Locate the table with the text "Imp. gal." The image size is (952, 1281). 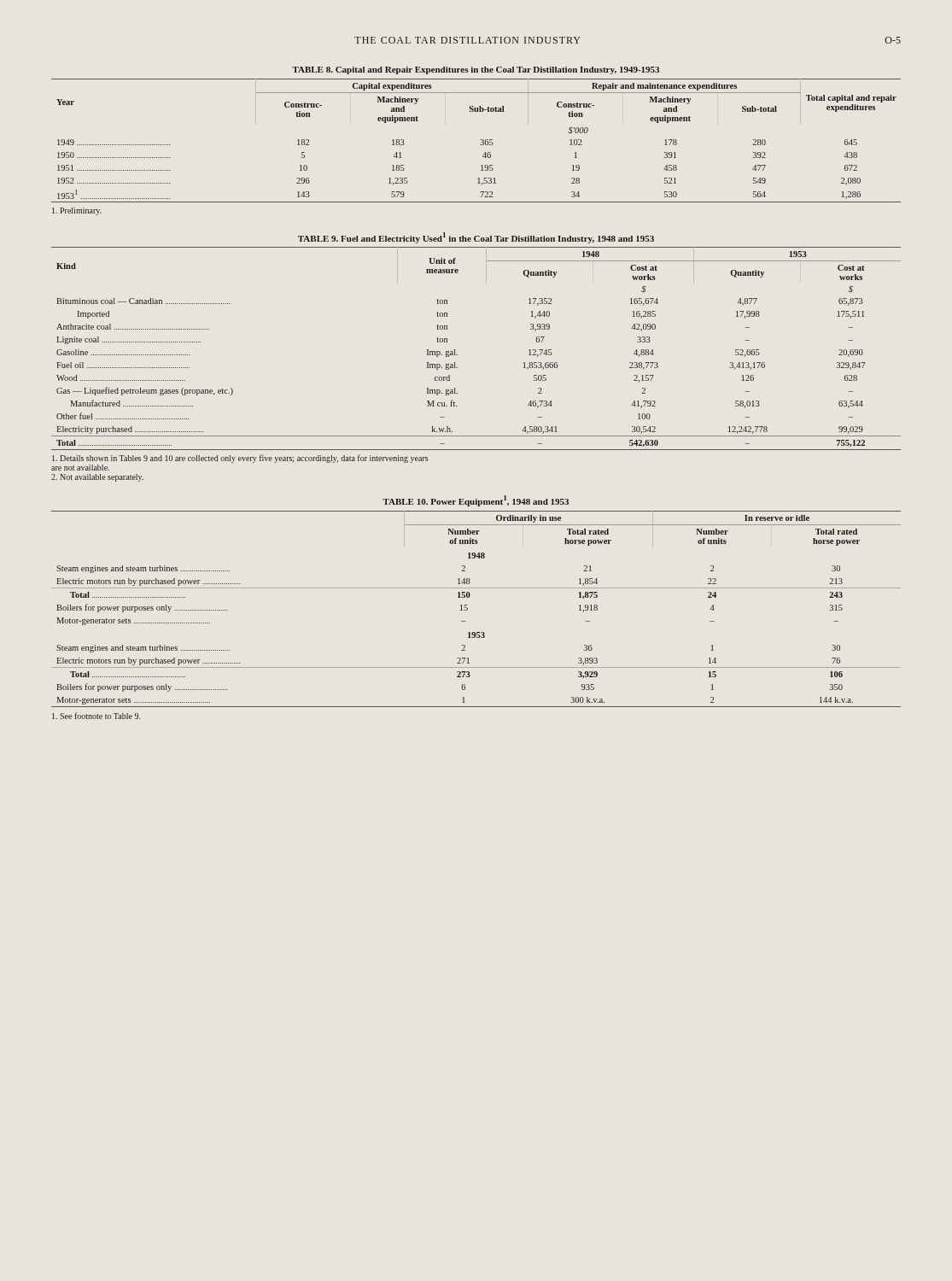[x=476, y=349]
